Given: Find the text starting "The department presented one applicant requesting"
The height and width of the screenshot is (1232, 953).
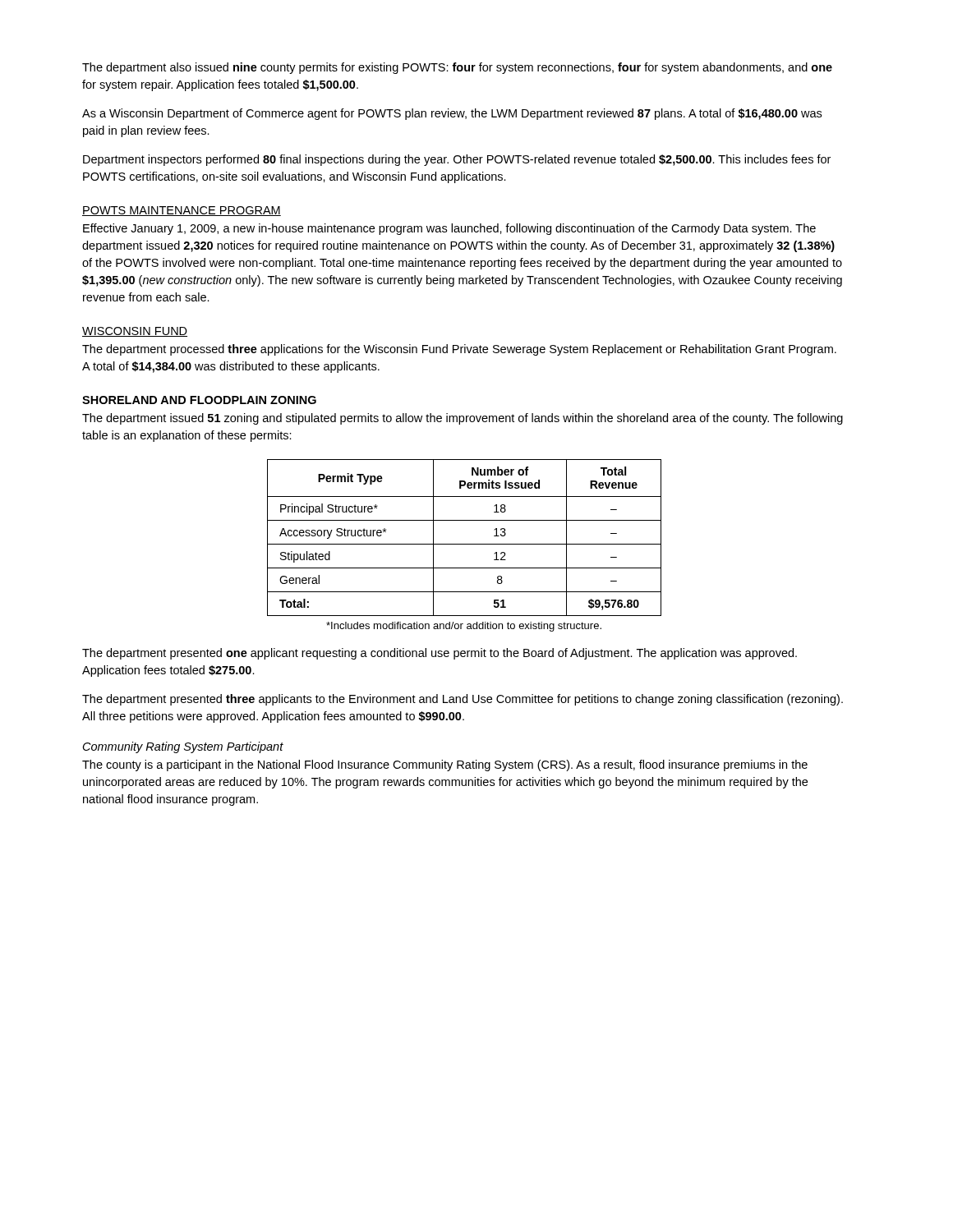Looking at the screenshot, I should coord(440,662).
